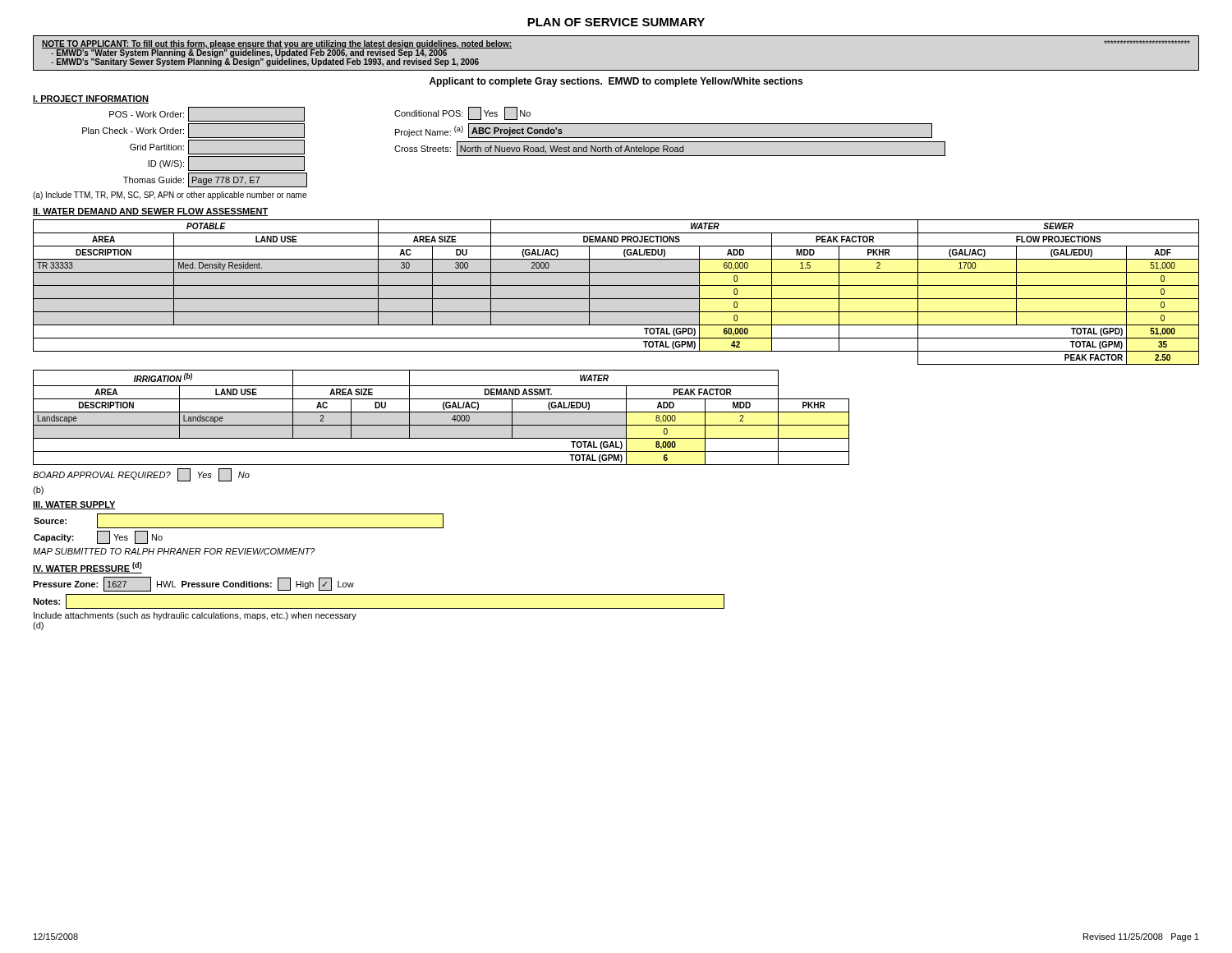Point to the element starting "PLAN OF SERVICE SUMMARY"
This screenshot has width=1232, height=953.
coord(616,22)
